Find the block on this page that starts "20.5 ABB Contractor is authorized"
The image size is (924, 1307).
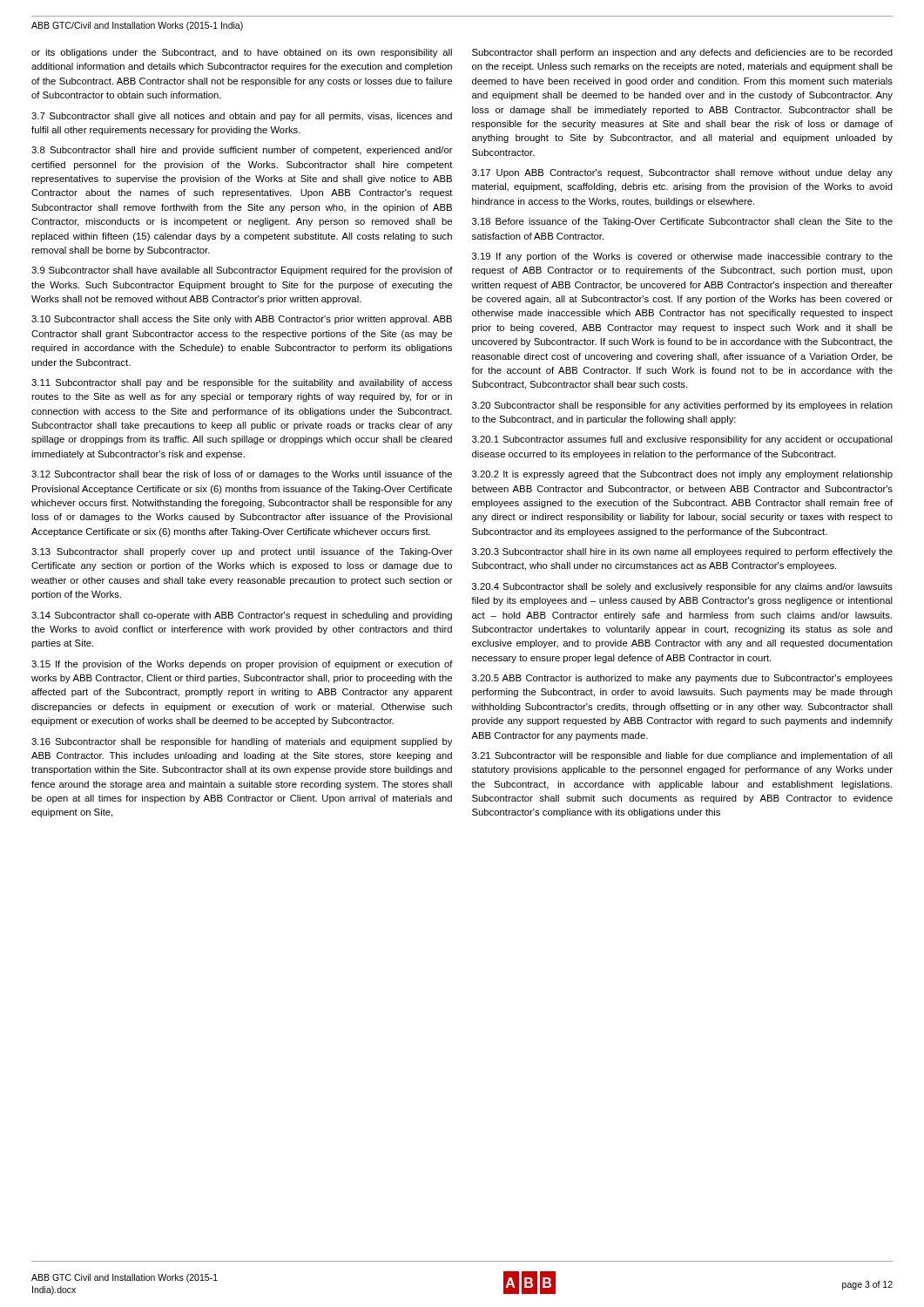pos(682,707)
